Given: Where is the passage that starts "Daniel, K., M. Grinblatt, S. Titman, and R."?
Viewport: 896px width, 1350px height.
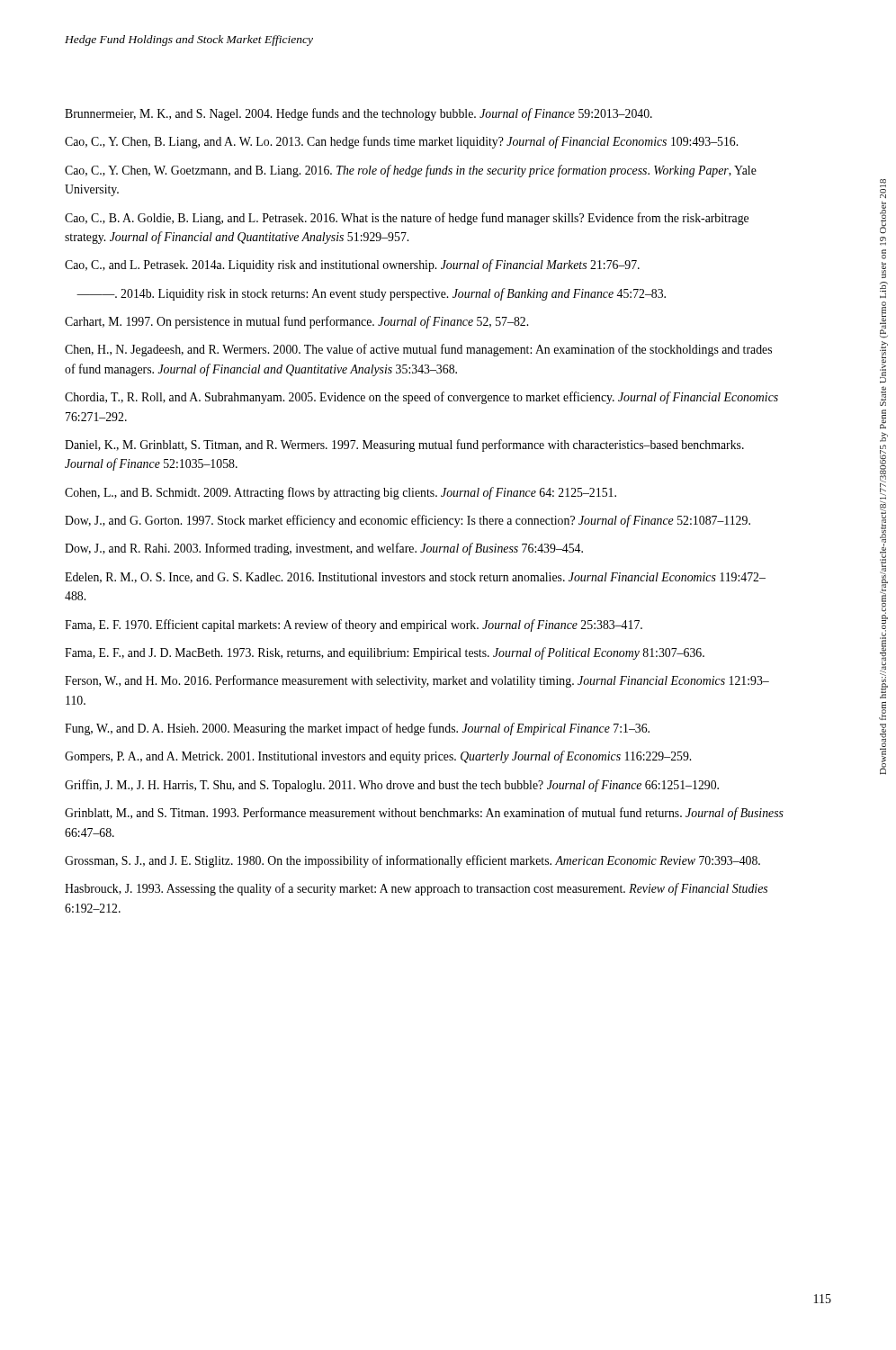Looking at the screenshot, I should [405, 455].
